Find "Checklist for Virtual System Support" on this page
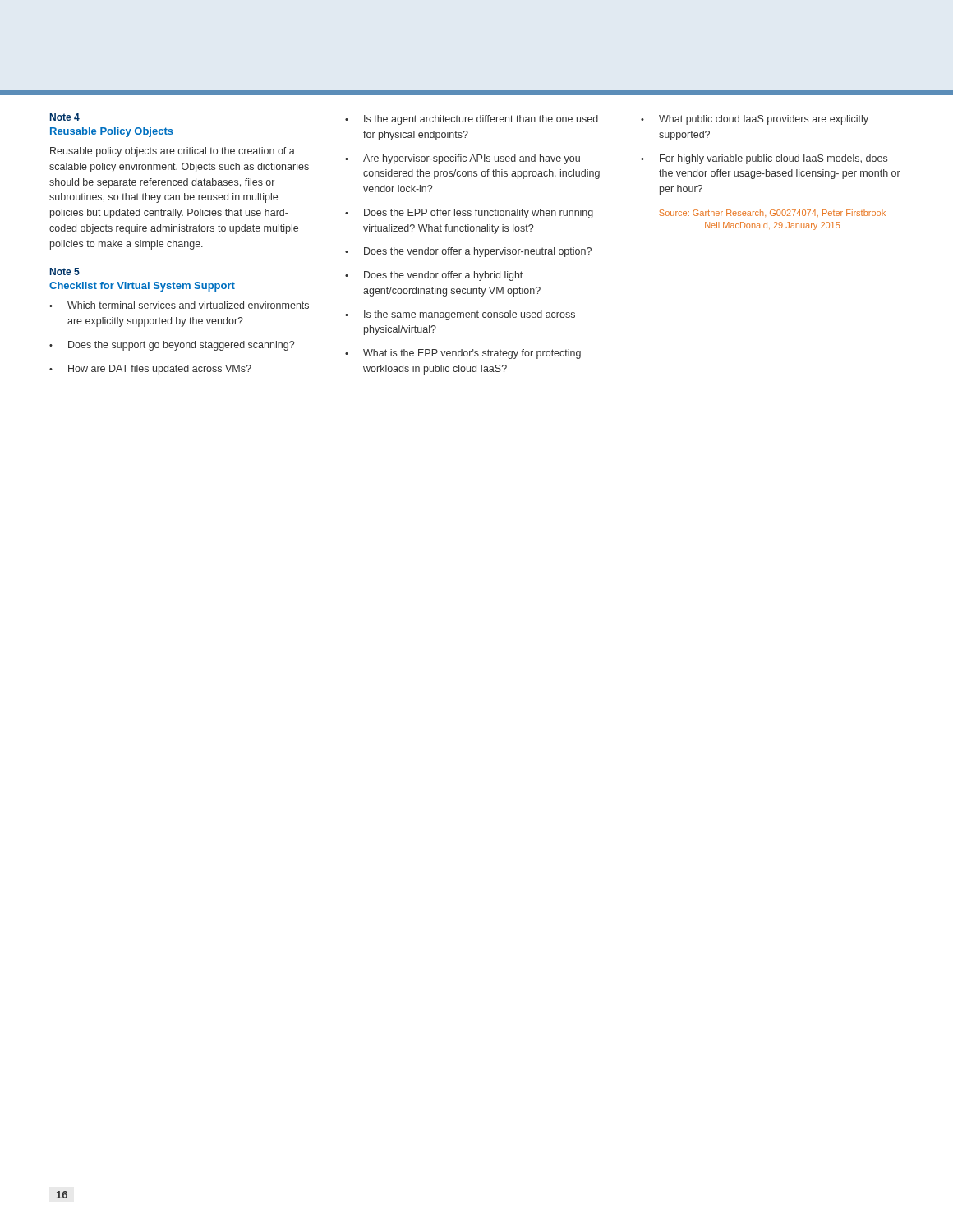The height and width of the screenshot is (1232, 953). pyautogui.click(x=142, y=286)
